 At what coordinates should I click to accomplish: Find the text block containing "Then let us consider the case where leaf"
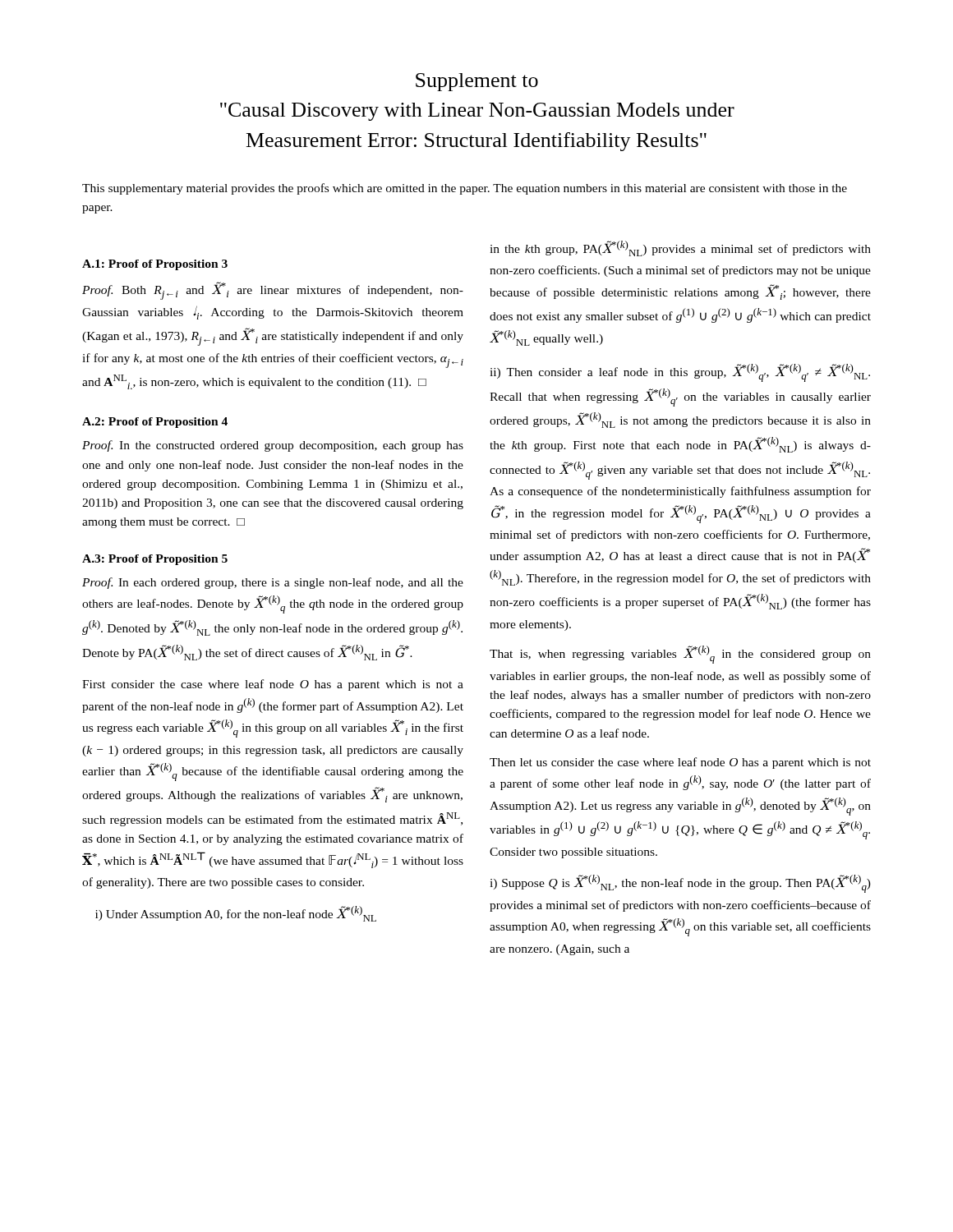[x=680, y=807]
